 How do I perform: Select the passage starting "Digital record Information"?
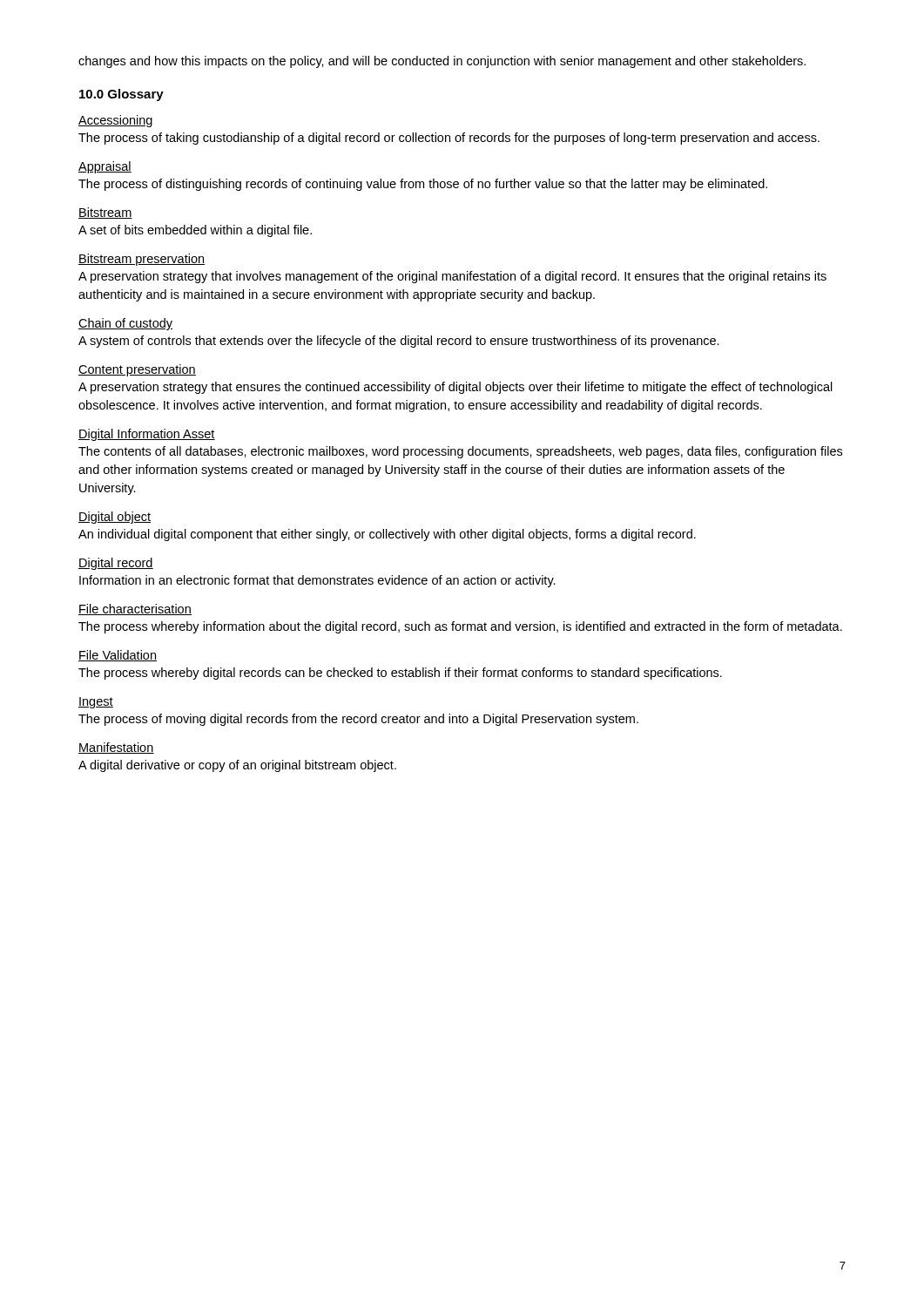pos(462,572)
